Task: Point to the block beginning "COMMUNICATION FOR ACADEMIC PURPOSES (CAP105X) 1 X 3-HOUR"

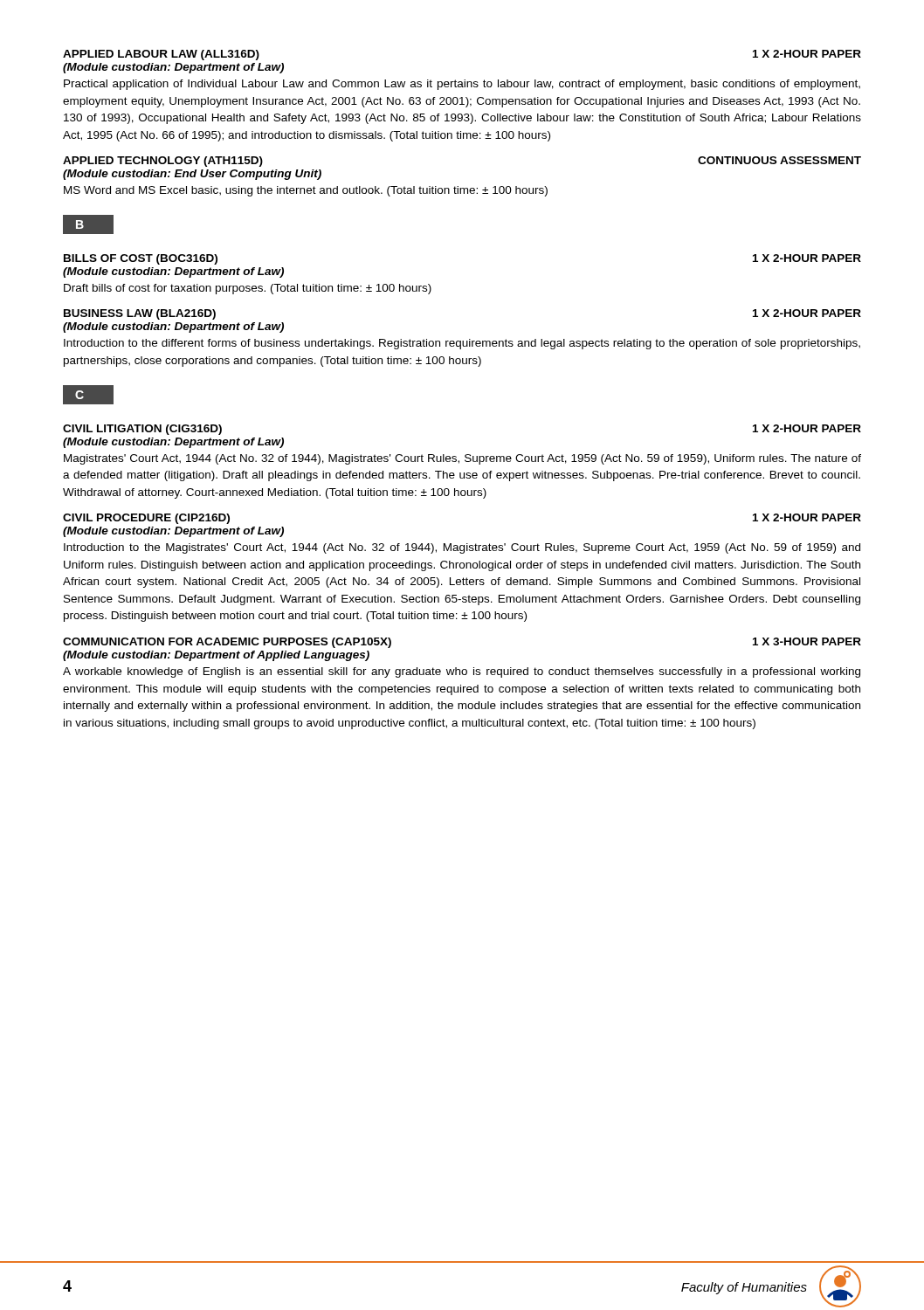Action: tap(462, 683)
